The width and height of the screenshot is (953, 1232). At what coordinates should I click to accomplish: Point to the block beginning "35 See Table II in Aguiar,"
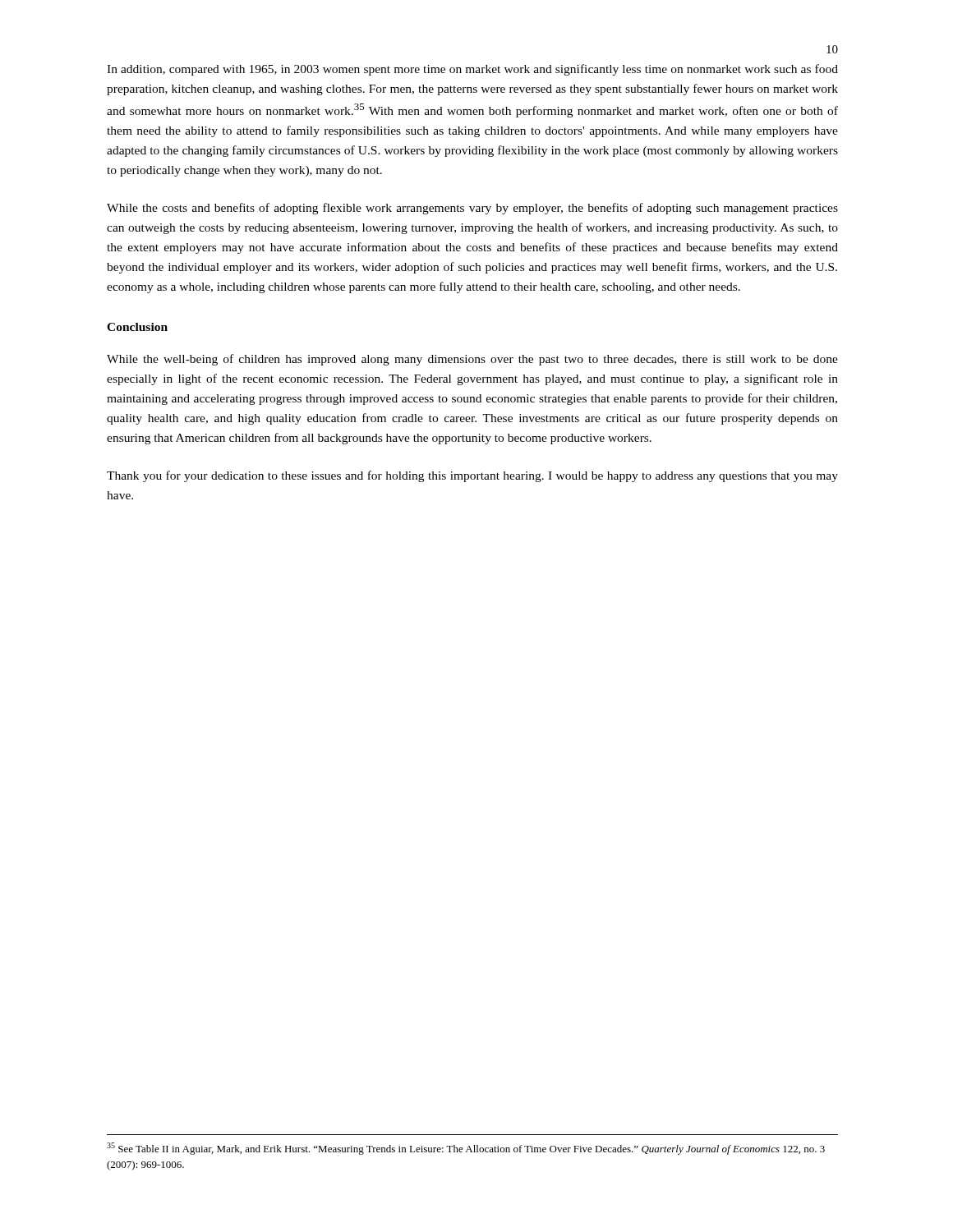[x=466, y=1156]
